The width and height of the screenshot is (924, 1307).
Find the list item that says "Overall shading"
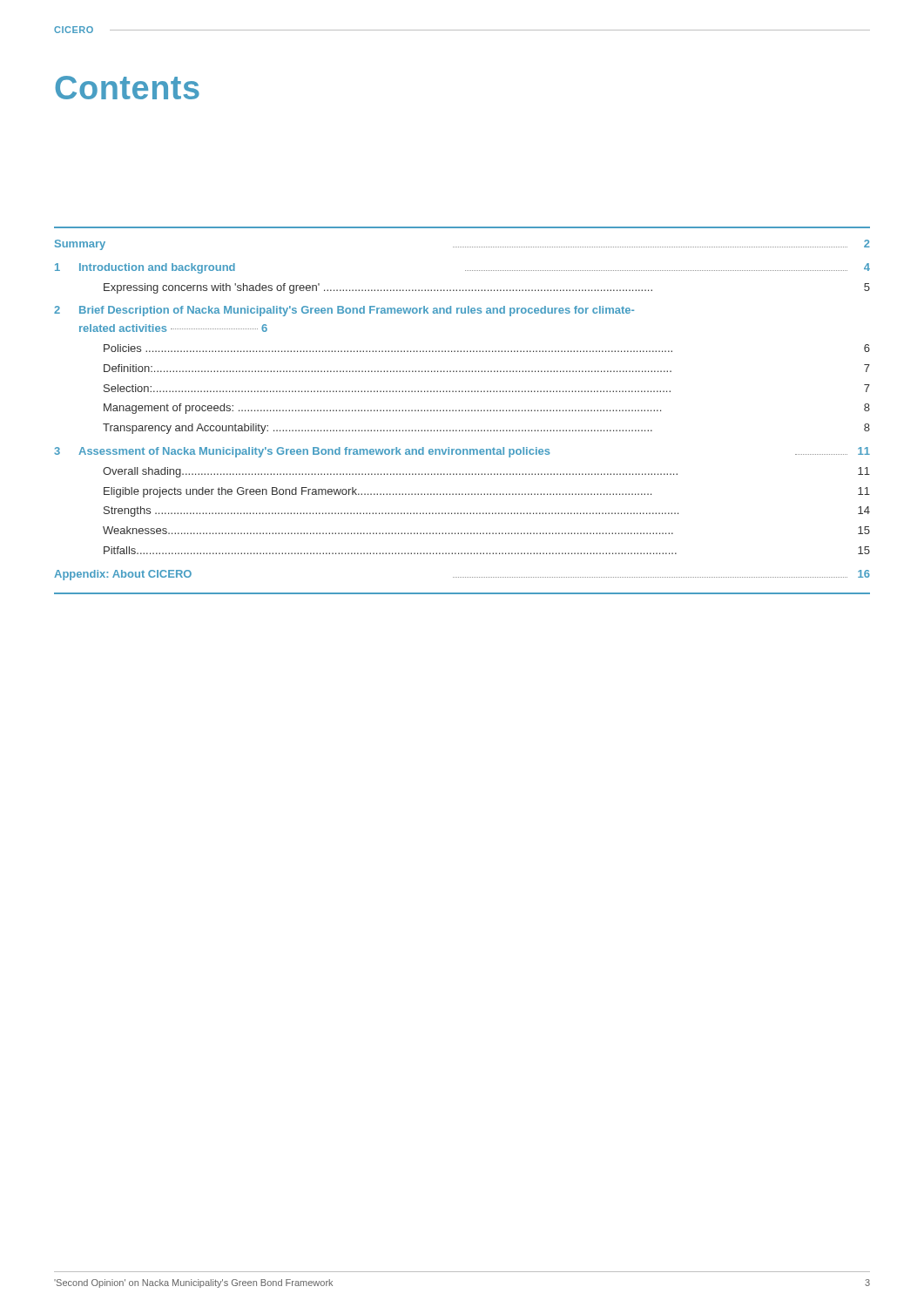click(486, 472)
